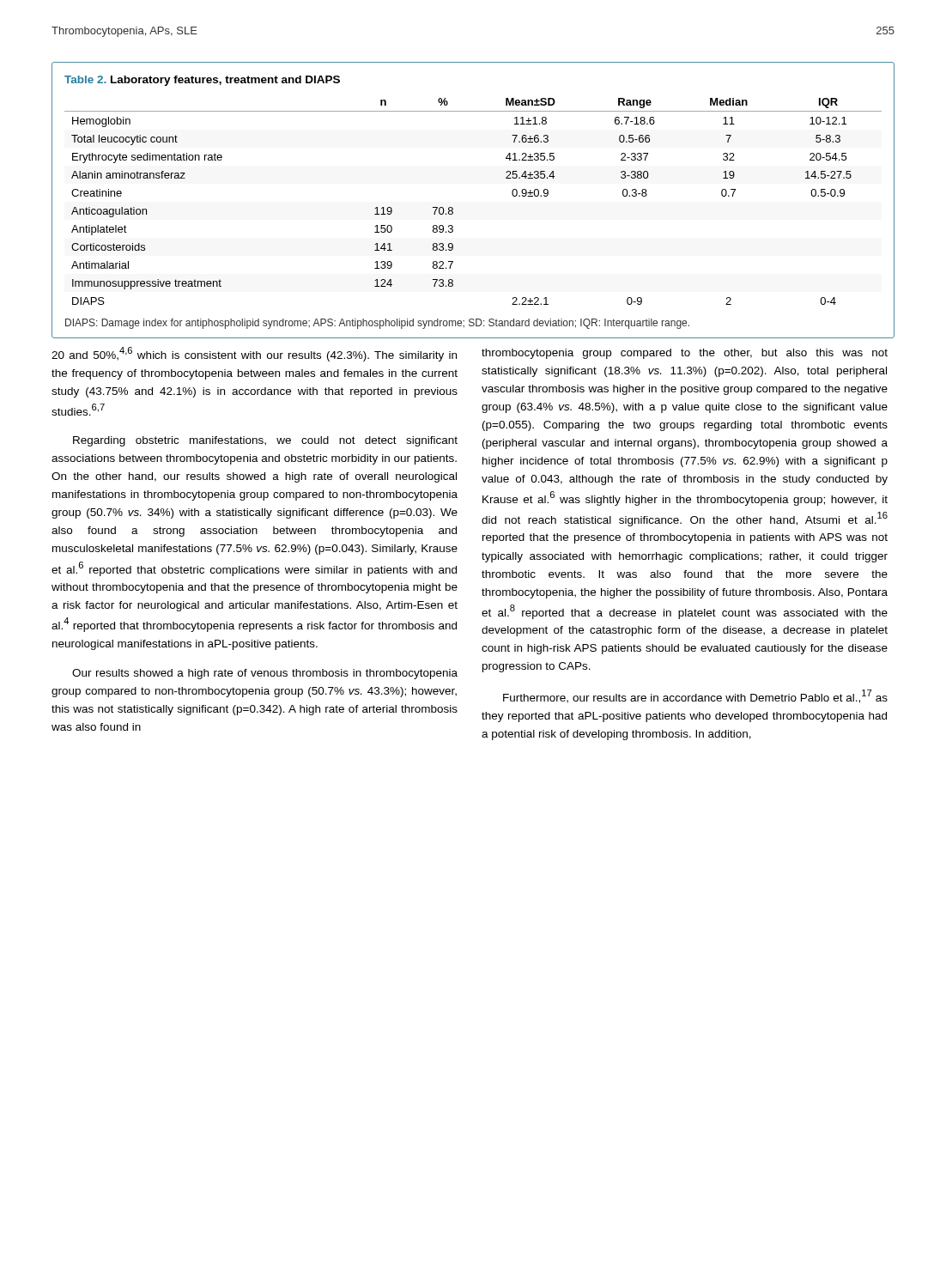Navigate to the region starting "Regarding obstetric manifestations, we"
Image resolution: width=946 pixels, height=1288 pixels.
[255, 542]
